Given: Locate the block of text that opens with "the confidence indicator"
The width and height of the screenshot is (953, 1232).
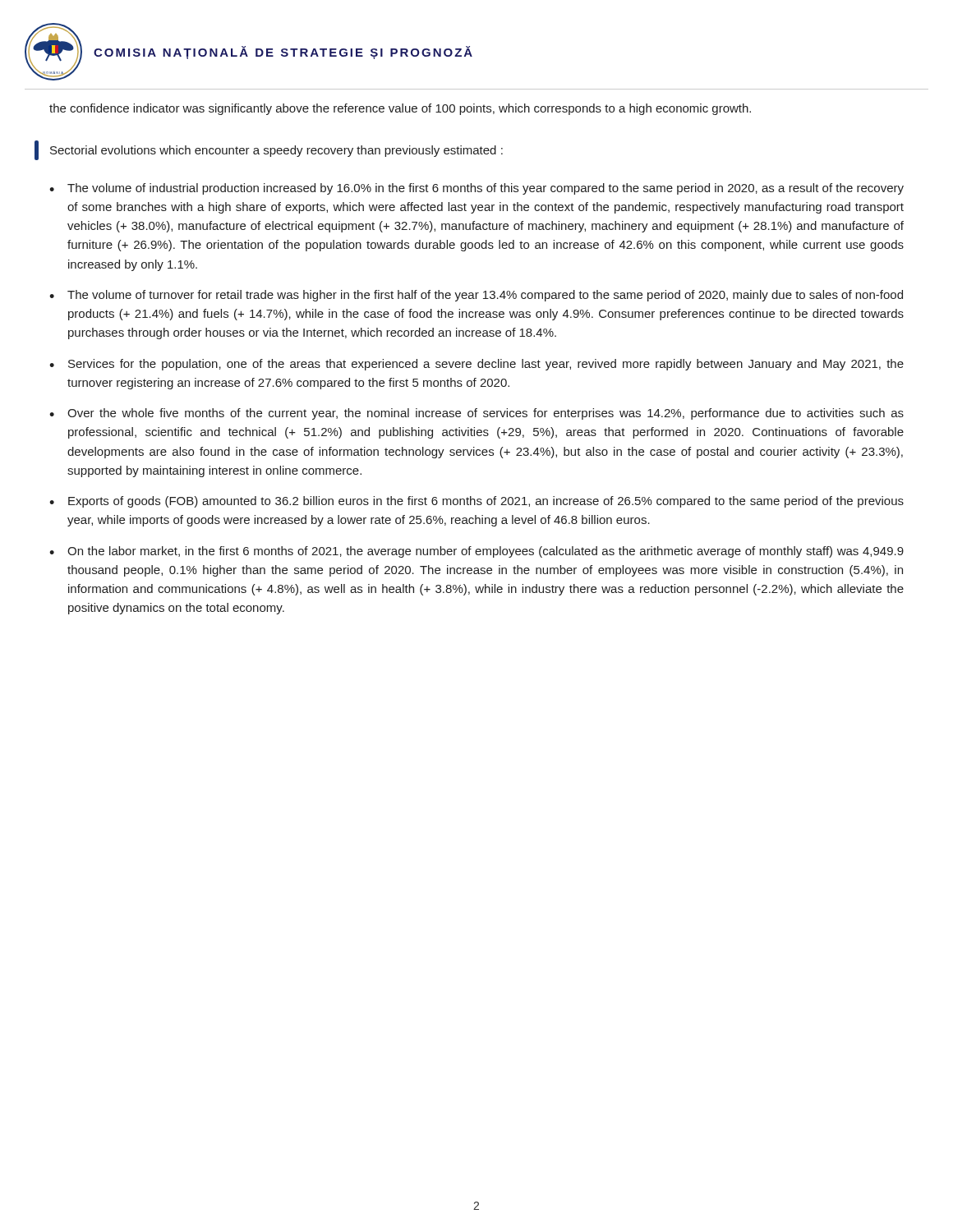Looking at the screenshot, I should [x=401, y=108].
